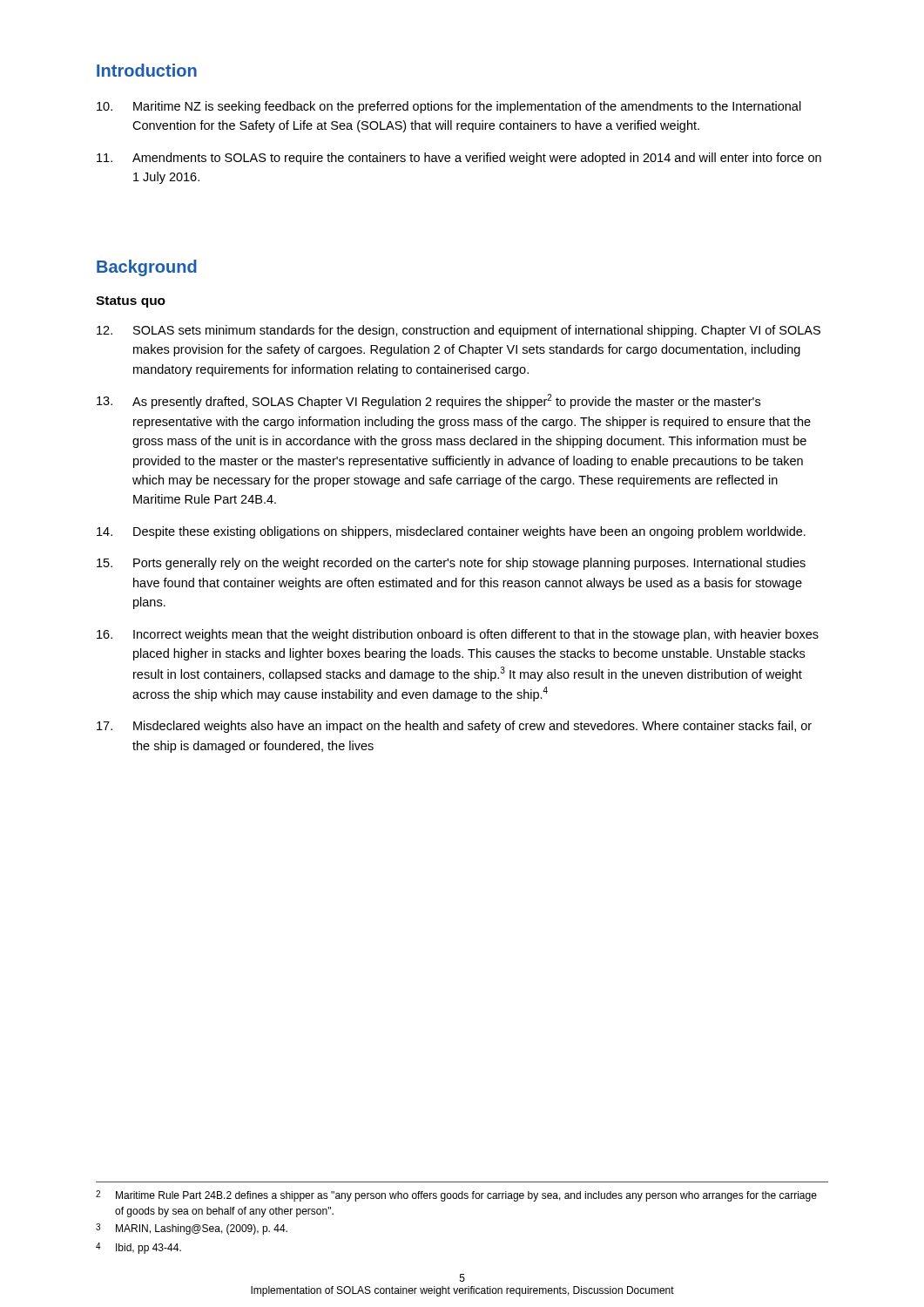The height and width of the screenshot is (1307, 924).
Task: Click on the footnote containing "4 Ibid, pp"
Action: [x=138, y=1248]
